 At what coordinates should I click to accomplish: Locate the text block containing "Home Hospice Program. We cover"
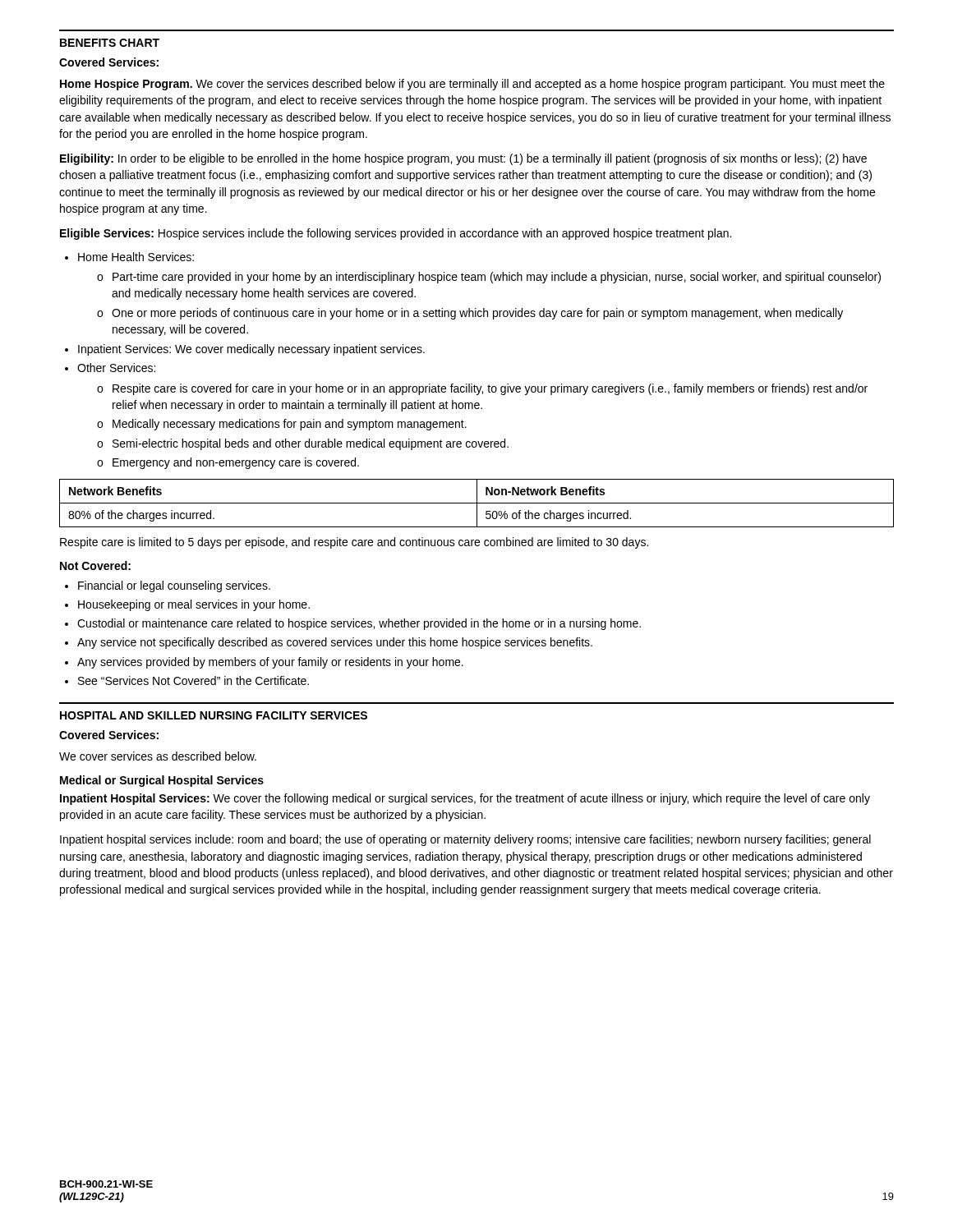[x=475, y=109]
